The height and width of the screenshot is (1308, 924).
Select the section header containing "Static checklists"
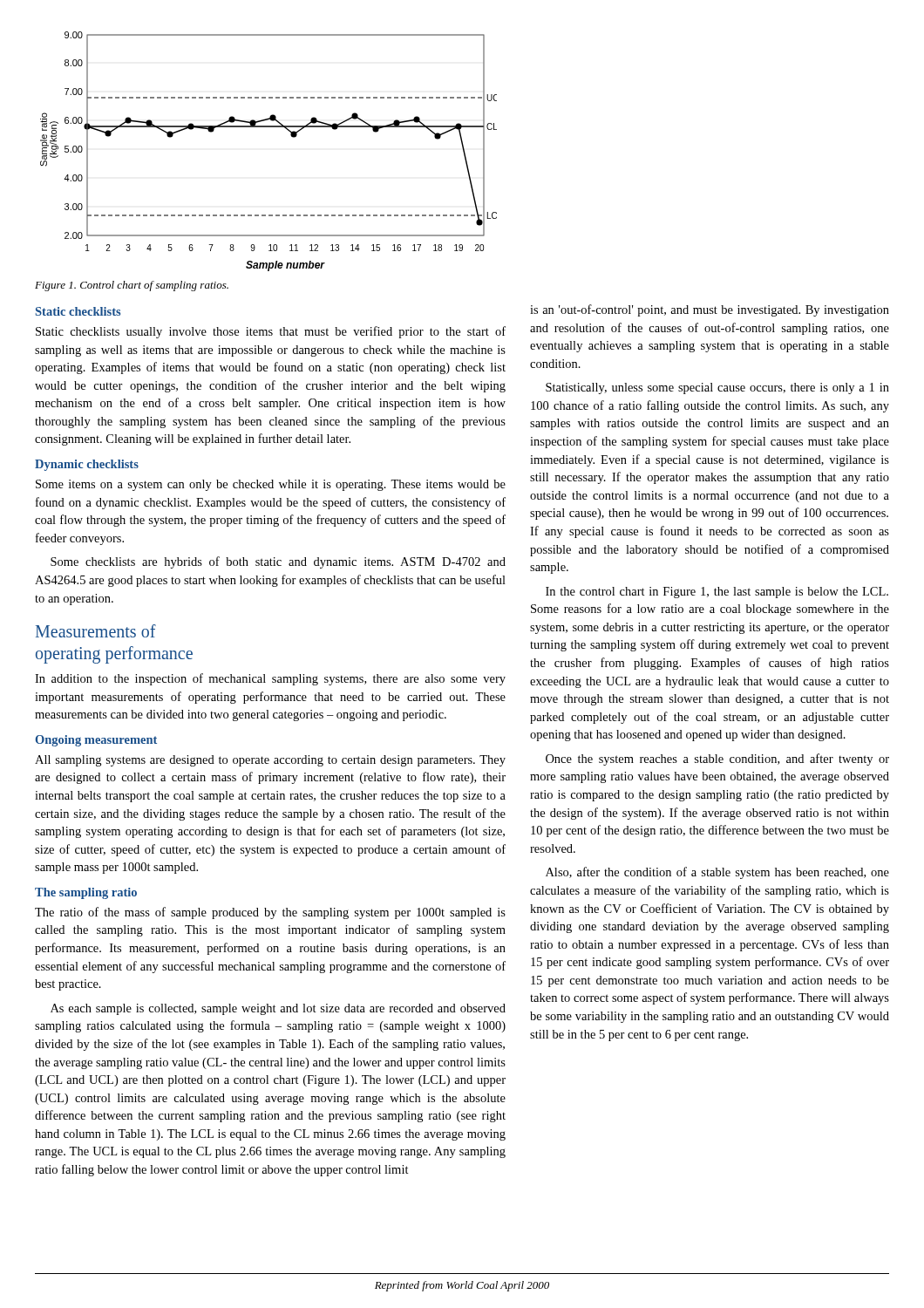78,311
